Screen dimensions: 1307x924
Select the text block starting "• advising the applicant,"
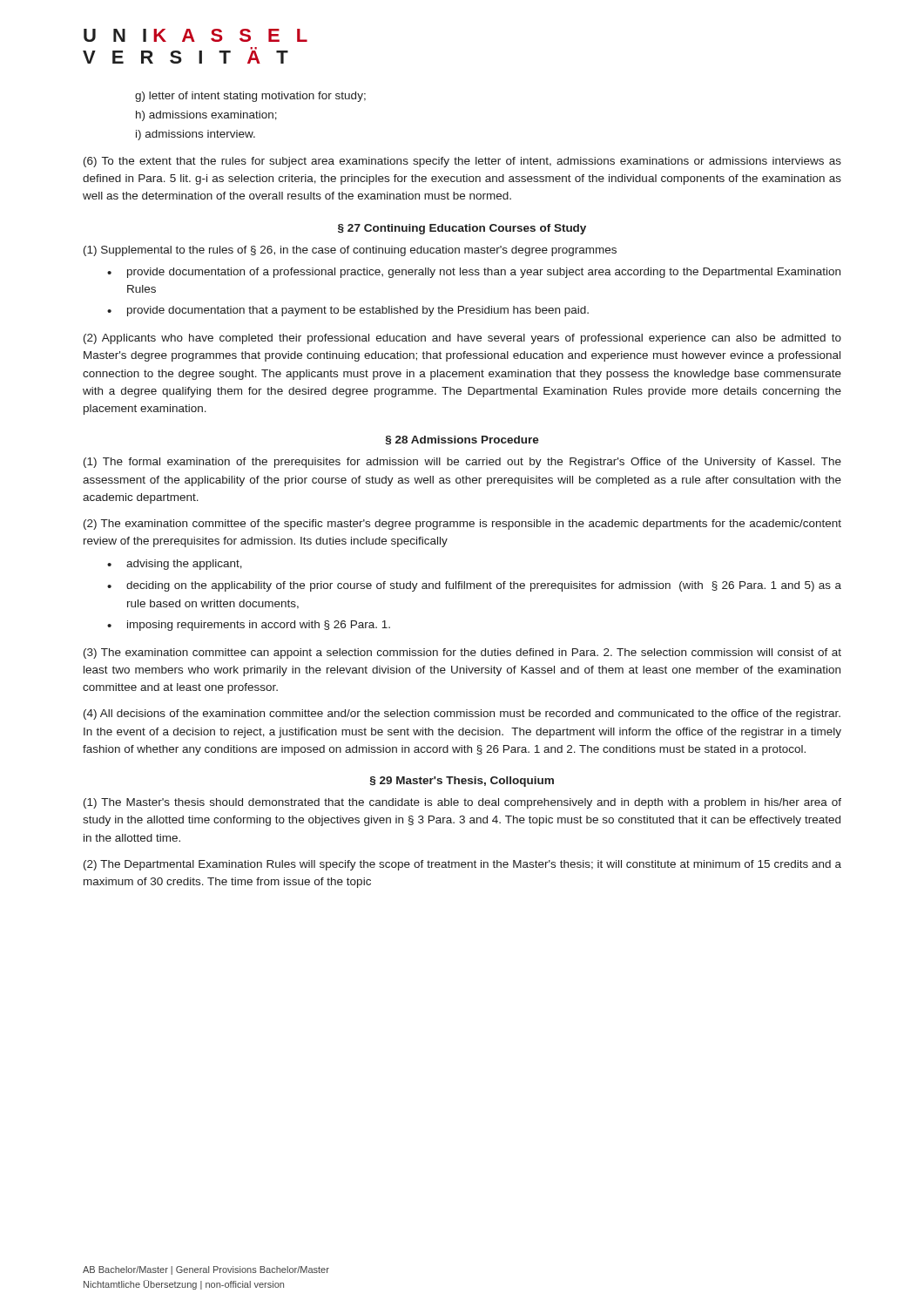175,565
